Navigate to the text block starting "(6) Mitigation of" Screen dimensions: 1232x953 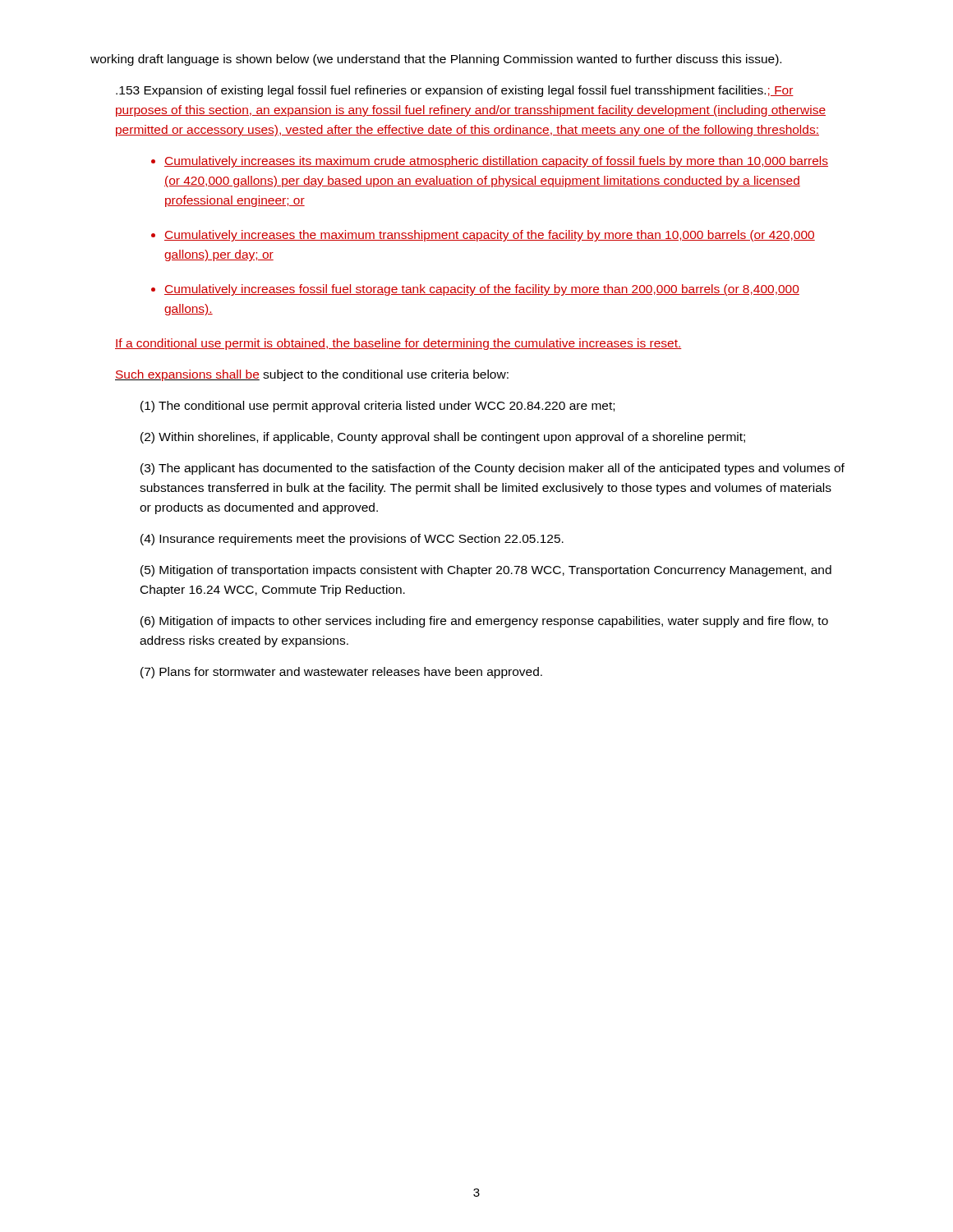click(x=484, y=631)
